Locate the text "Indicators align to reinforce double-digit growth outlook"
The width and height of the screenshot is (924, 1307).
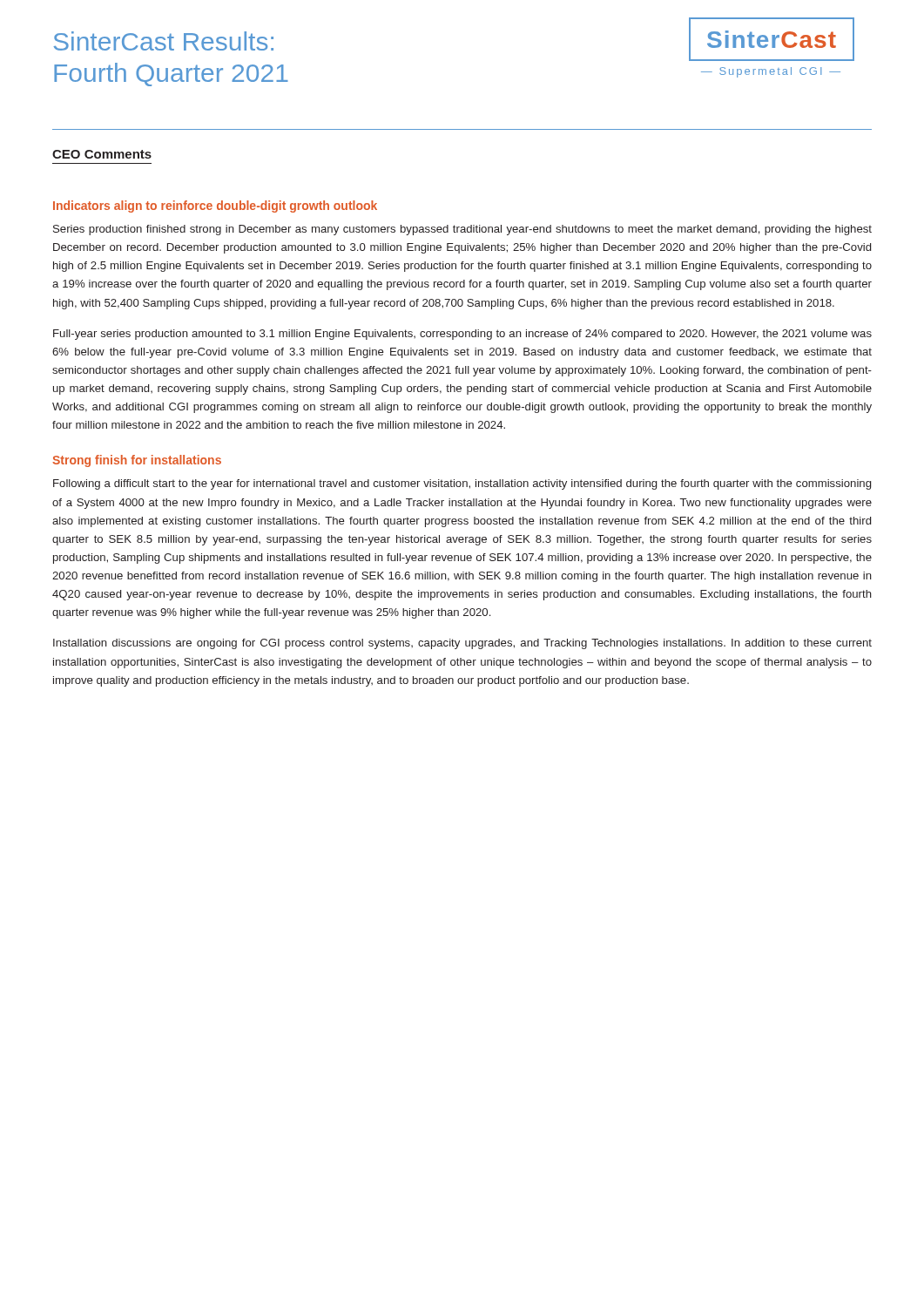(x=215, y=207)
